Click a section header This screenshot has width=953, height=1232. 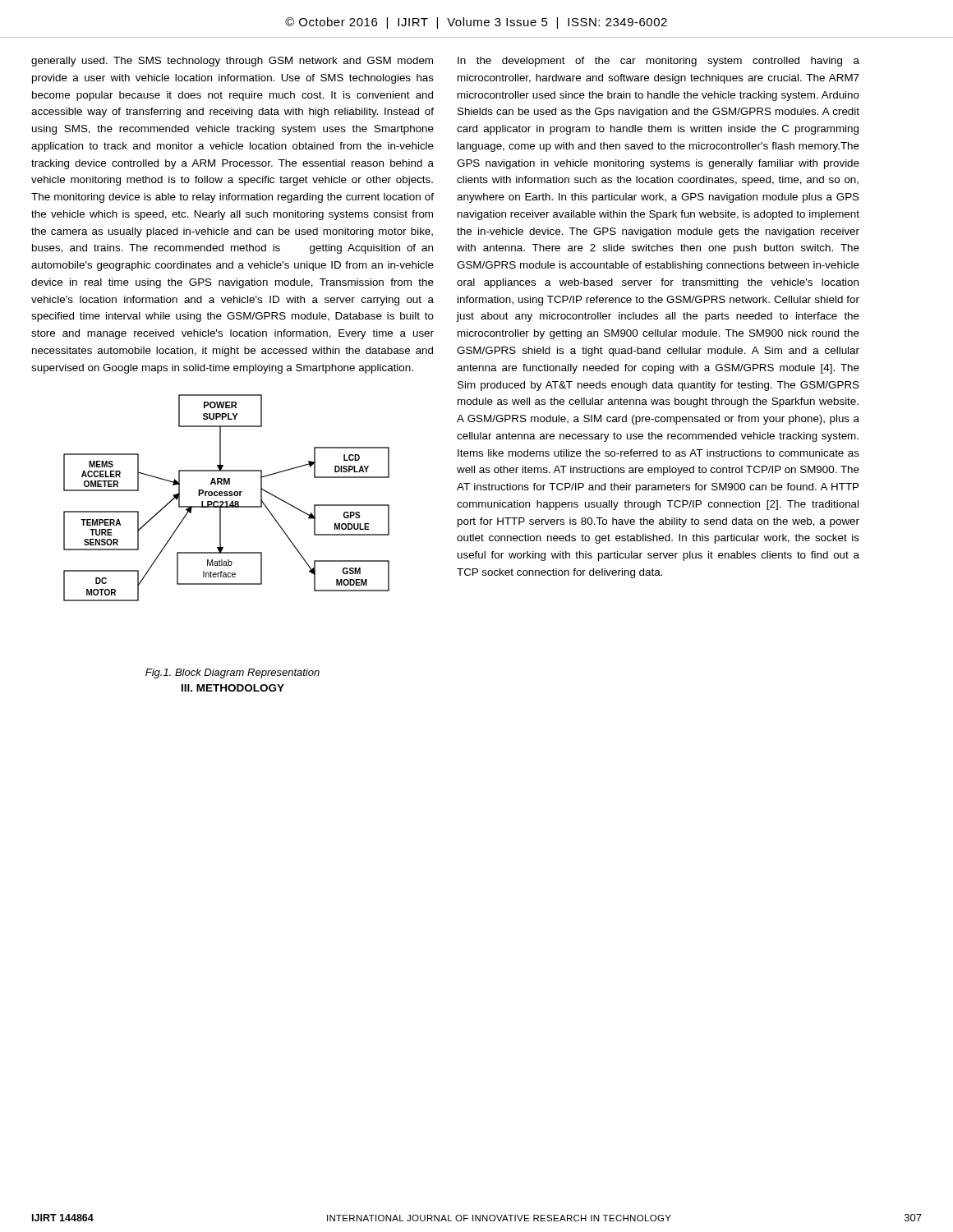232,687
